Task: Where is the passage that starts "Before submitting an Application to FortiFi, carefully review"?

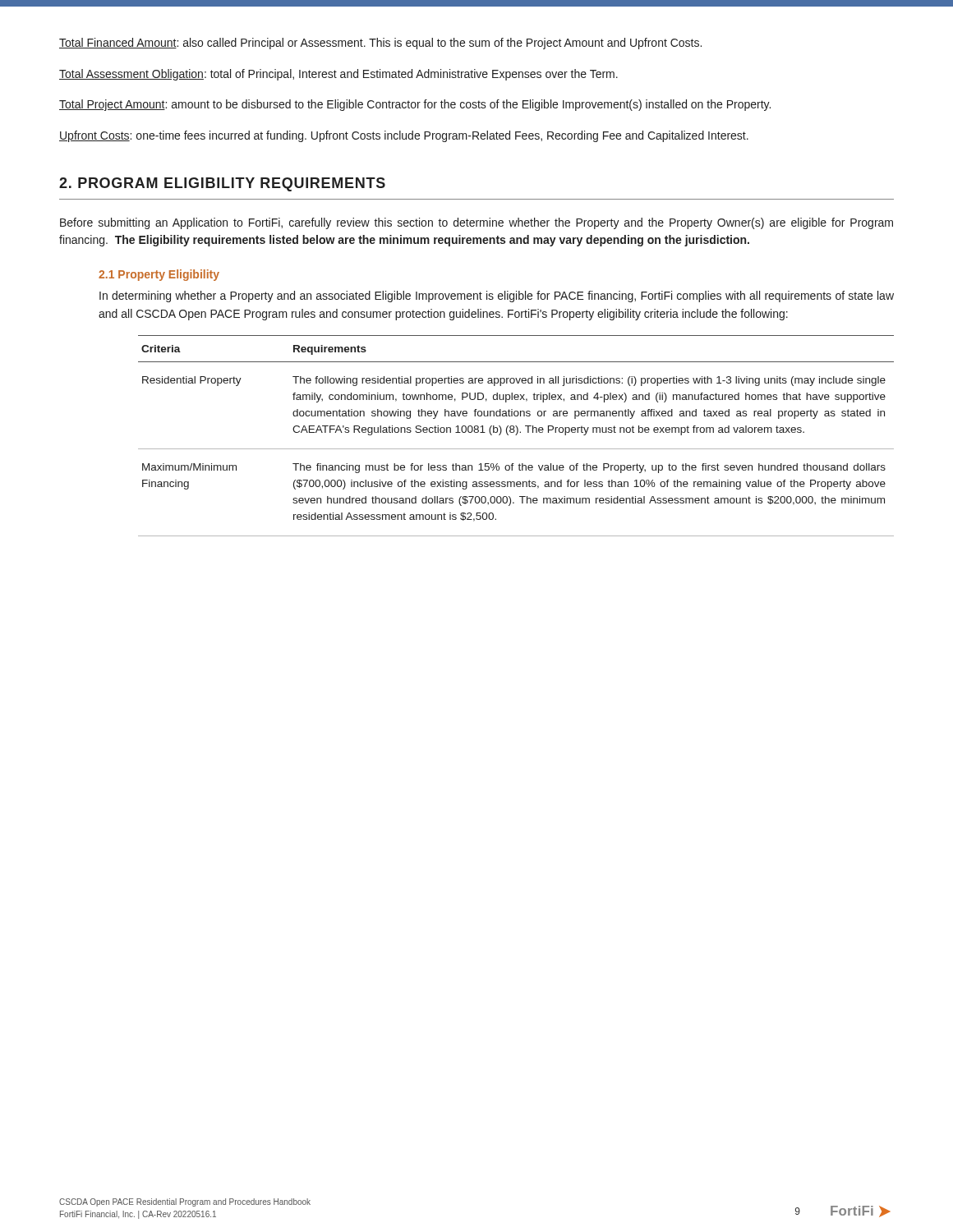Action: coord(476,231)
